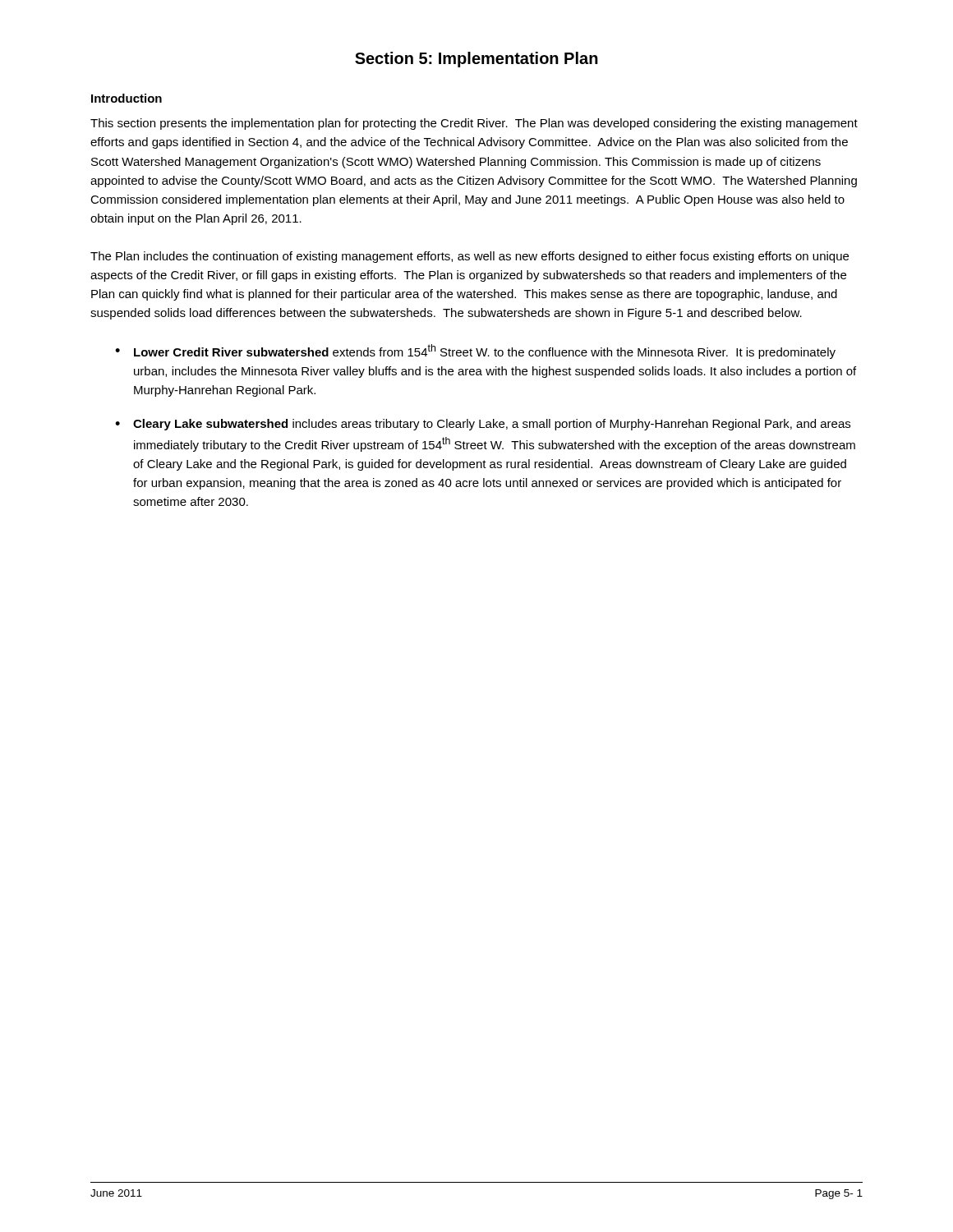This screenshot has height=1232, width=953.
Task: Locate a section header
Action: (126, 98)
